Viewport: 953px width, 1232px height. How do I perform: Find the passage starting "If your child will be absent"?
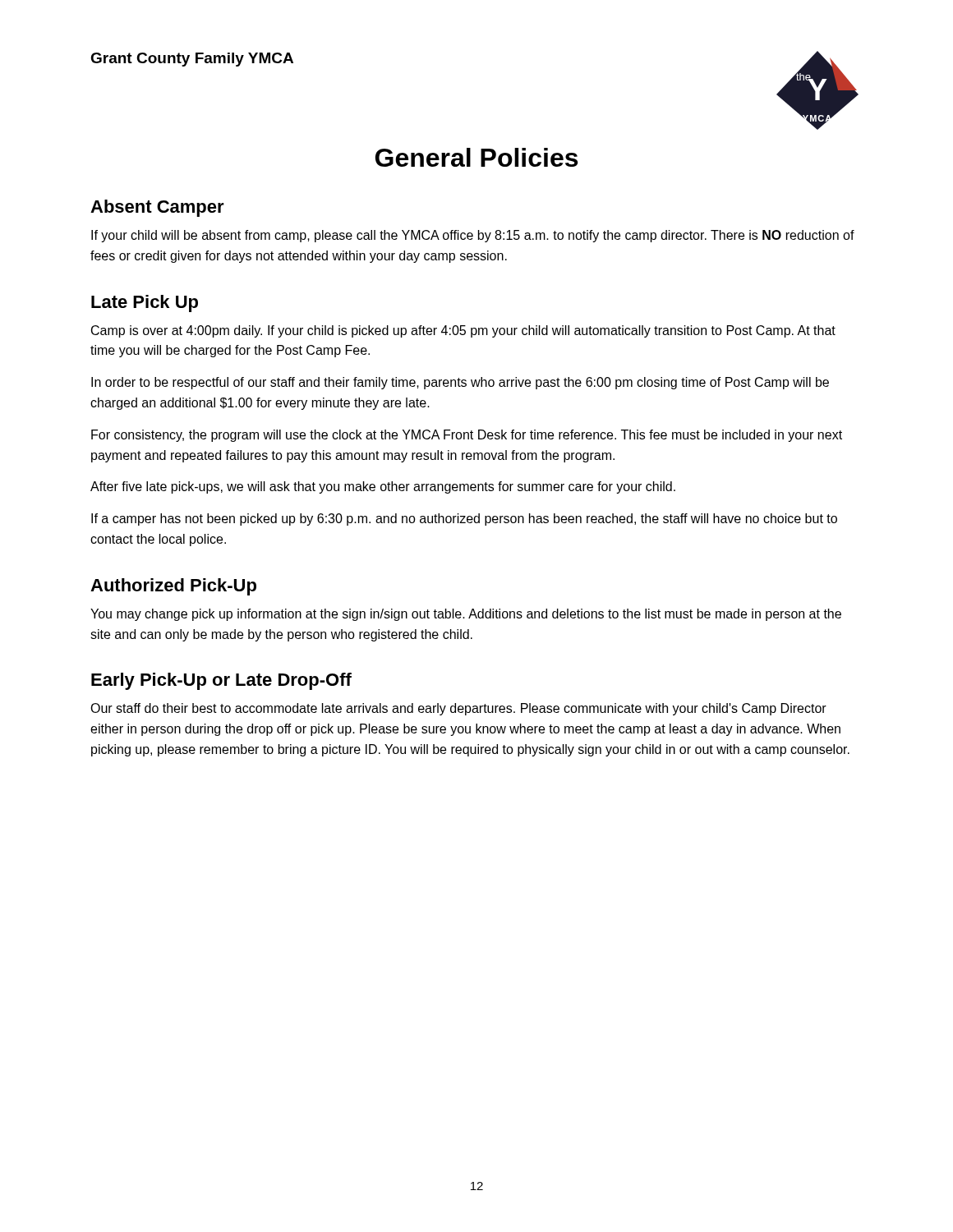[472, 245]
